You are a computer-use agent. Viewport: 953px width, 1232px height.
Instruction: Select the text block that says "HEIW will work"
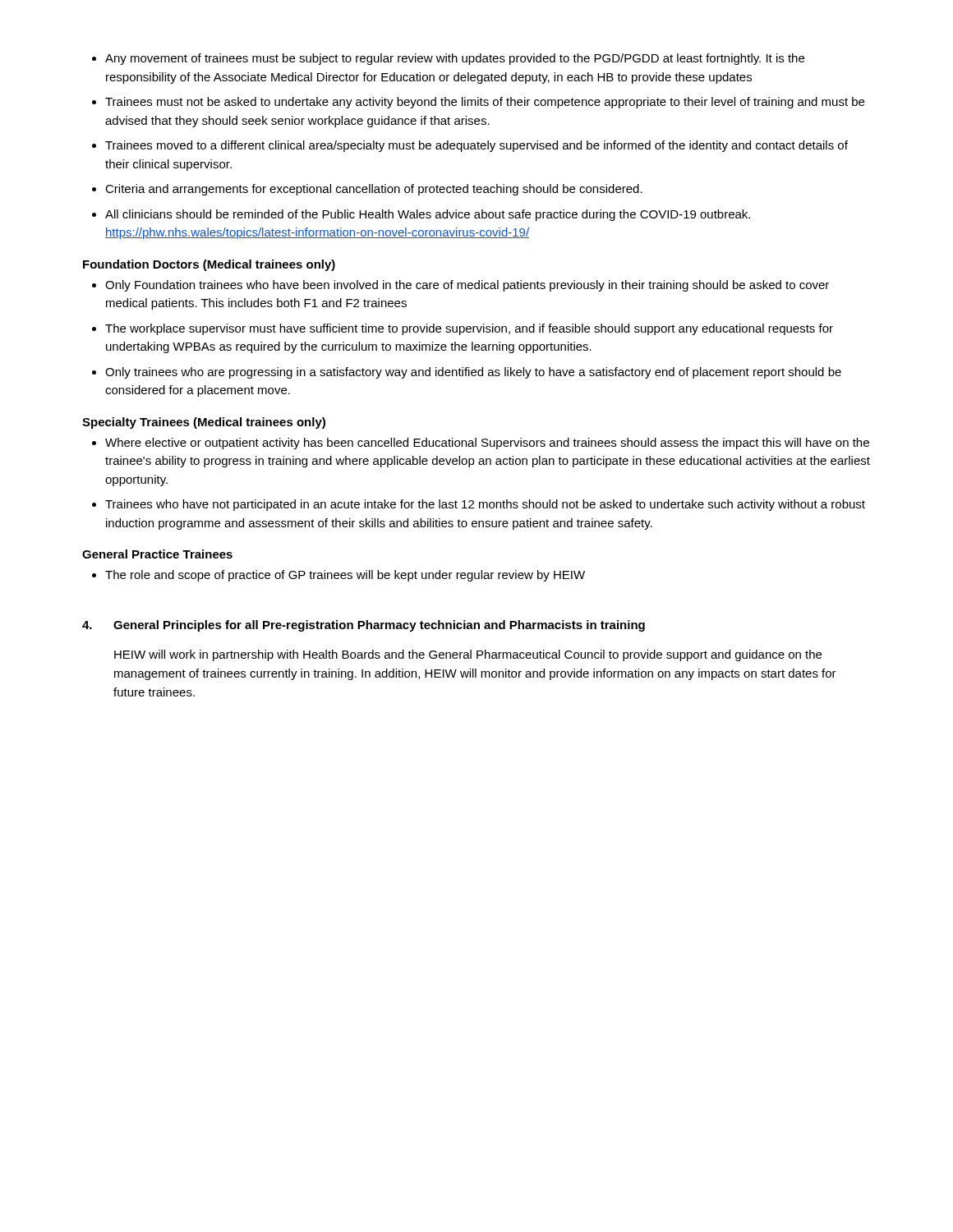pos(475,673)
